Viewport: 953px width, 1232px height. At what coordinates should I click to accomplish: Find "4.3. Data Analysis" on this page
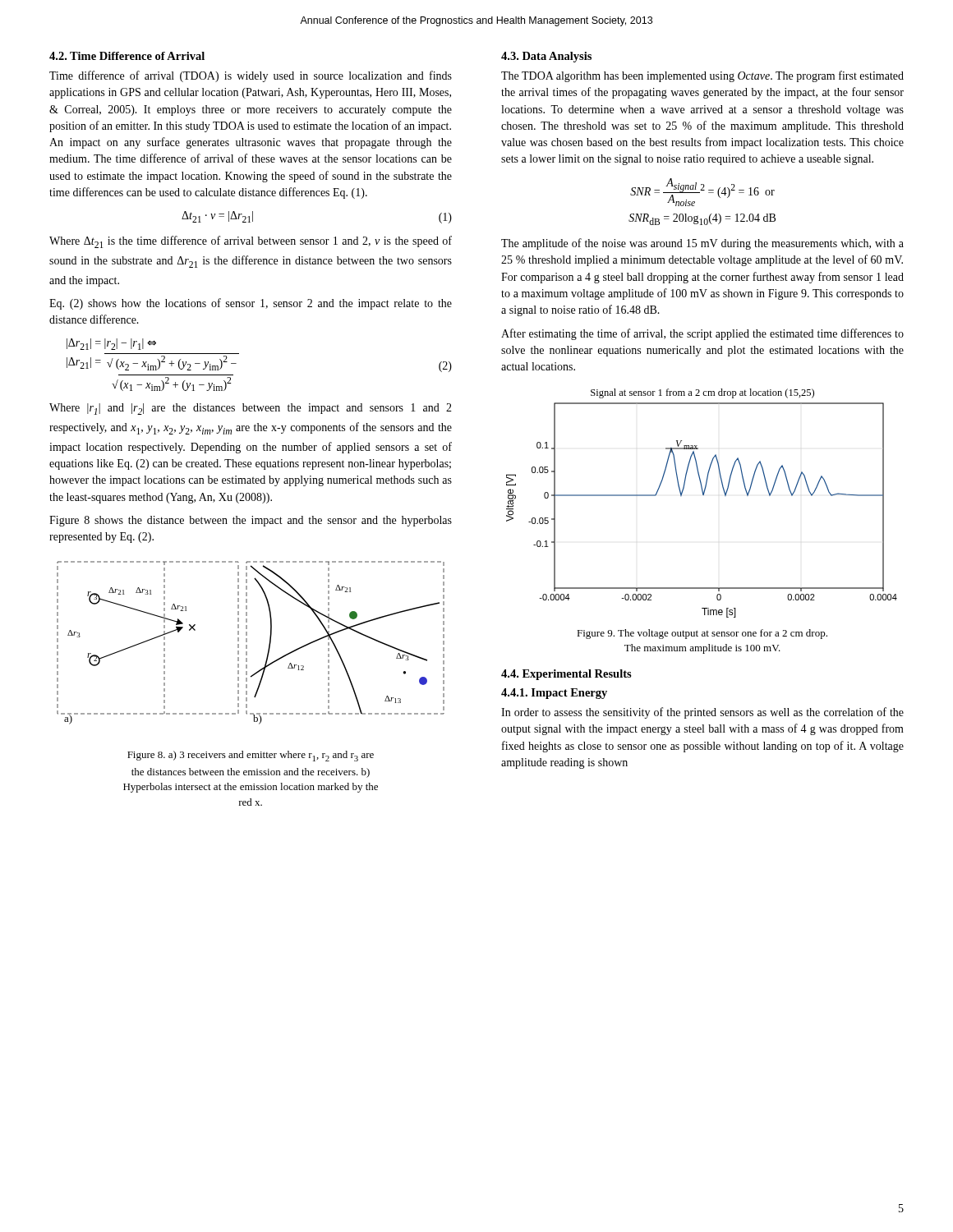pyautogui.click(x=546, y=56)
